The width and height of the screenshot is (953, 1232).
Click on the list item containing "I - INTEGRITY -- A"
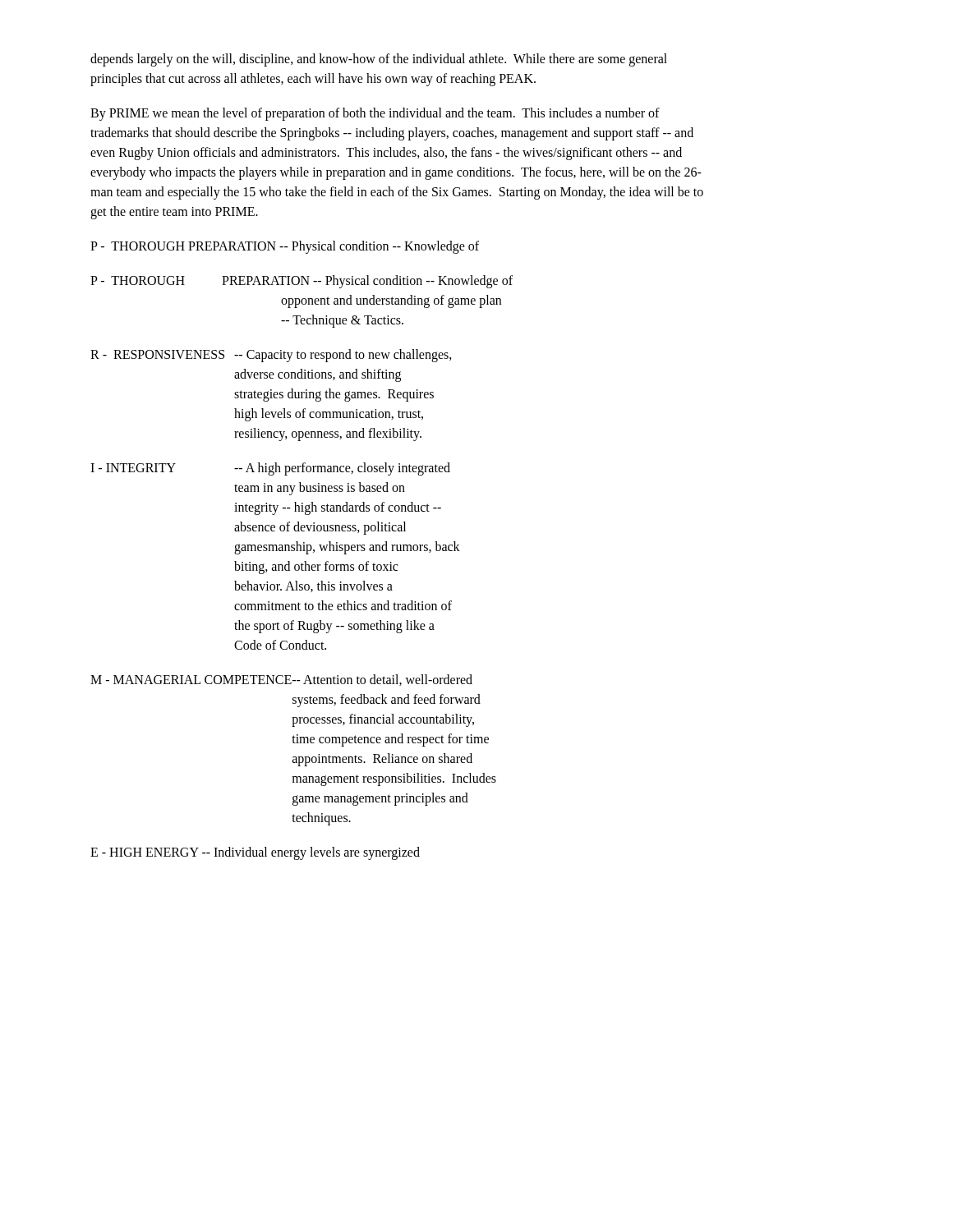[398, 557]
